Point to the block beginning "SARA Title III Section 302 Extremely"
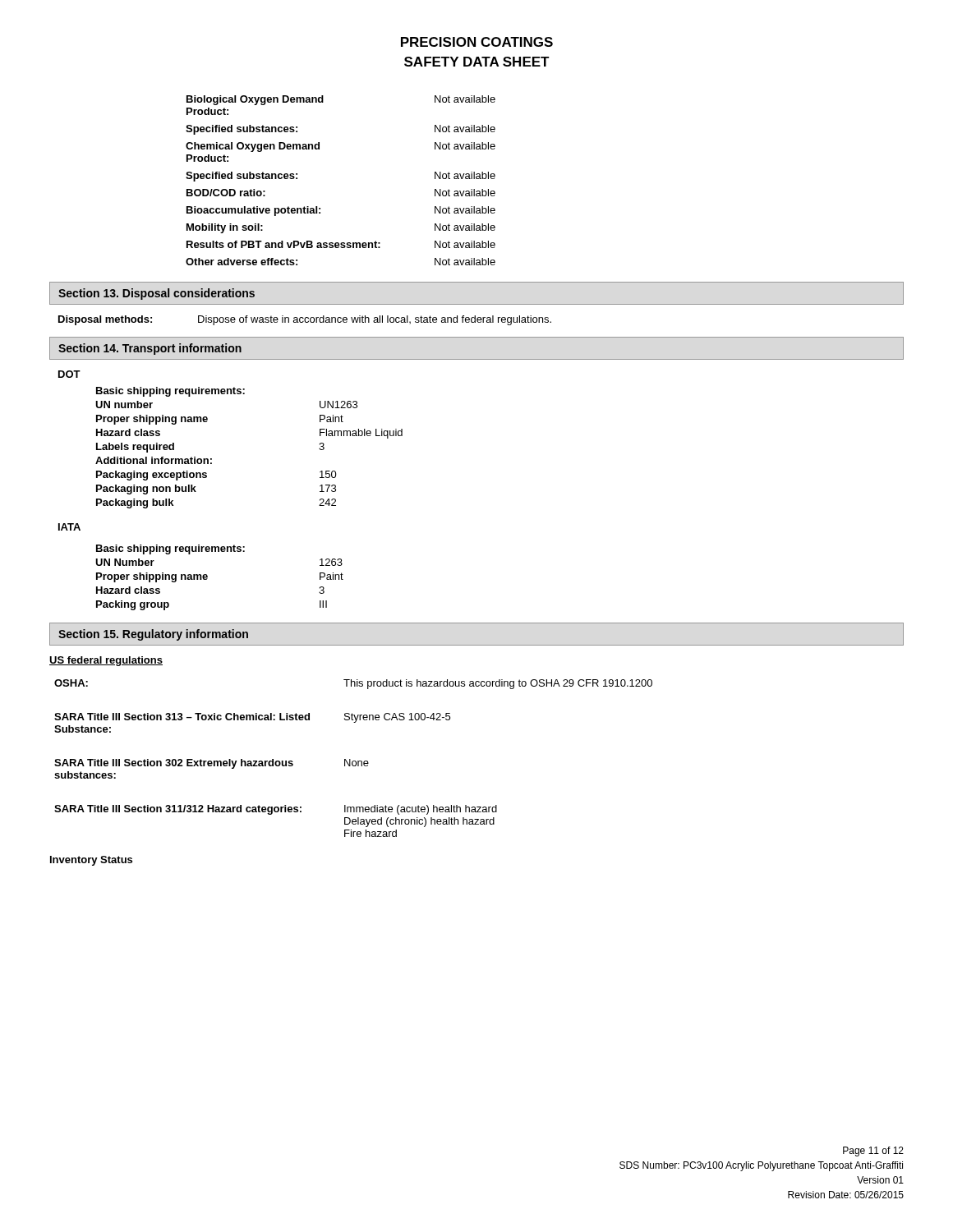Screen dimensions: 1232x953 tap(212, 764)
